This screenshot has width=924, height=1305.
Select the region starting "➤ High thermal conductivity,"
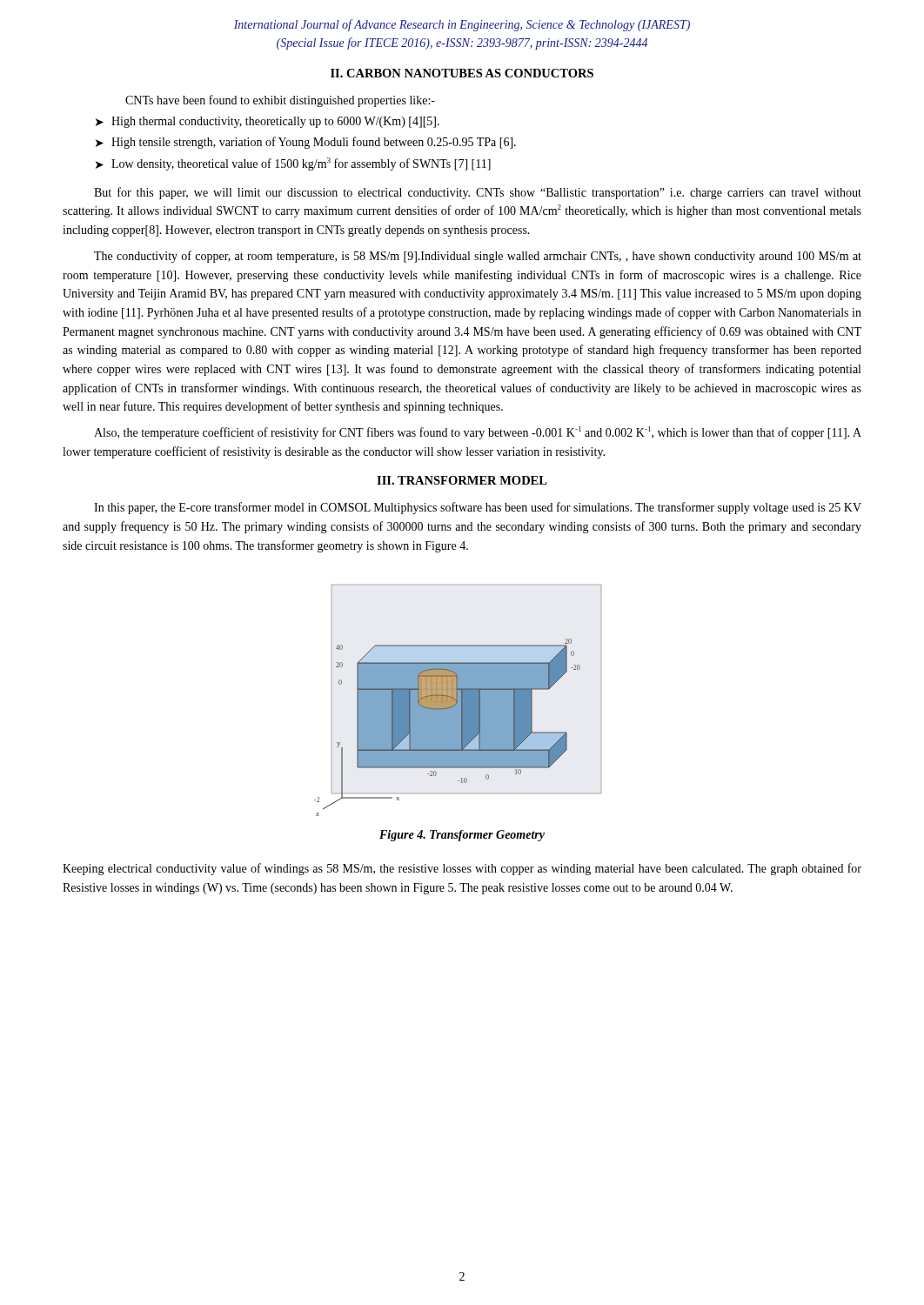tap(267, 122)
